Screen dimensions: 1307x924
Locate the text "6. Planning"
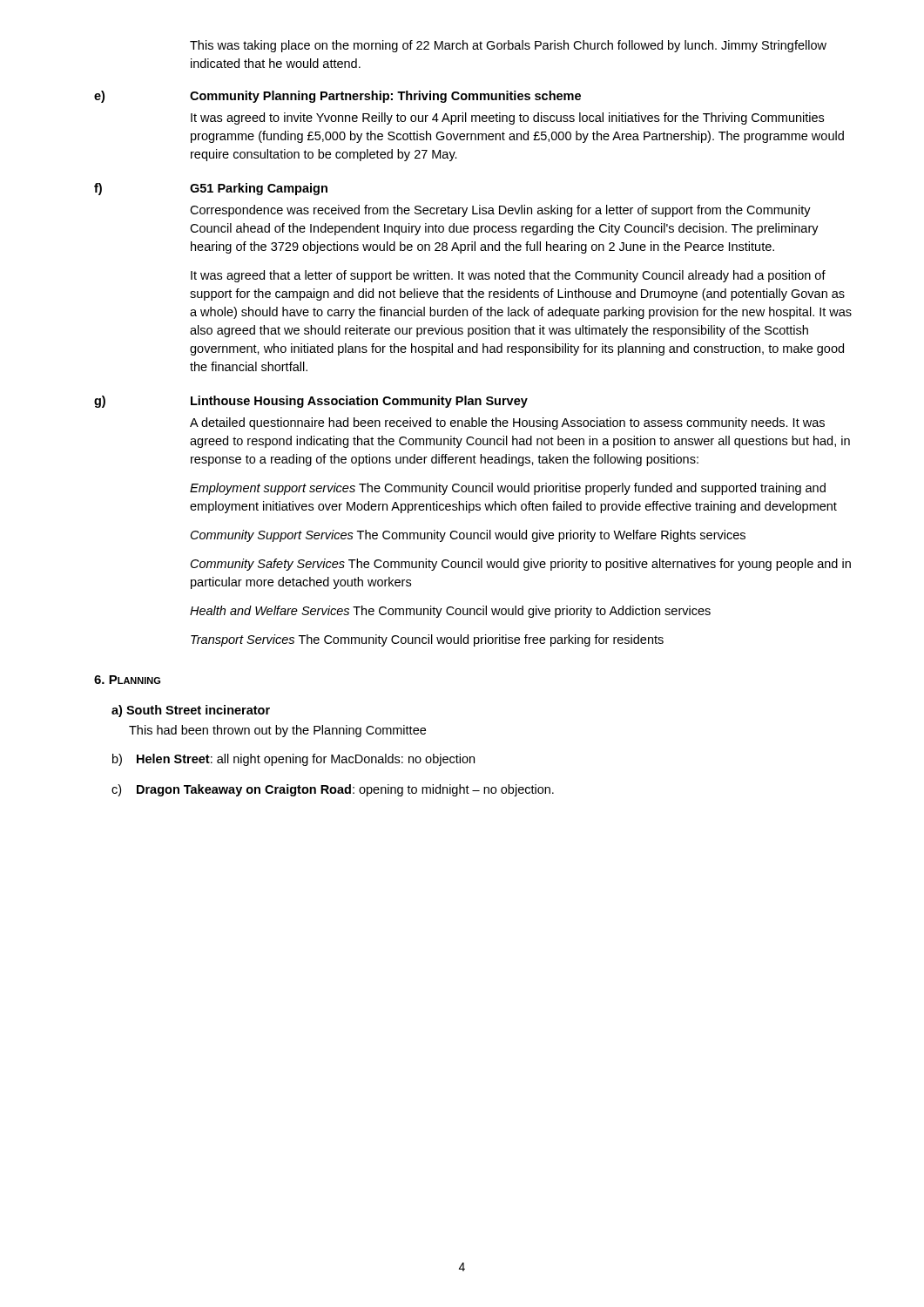click(128, 680)
